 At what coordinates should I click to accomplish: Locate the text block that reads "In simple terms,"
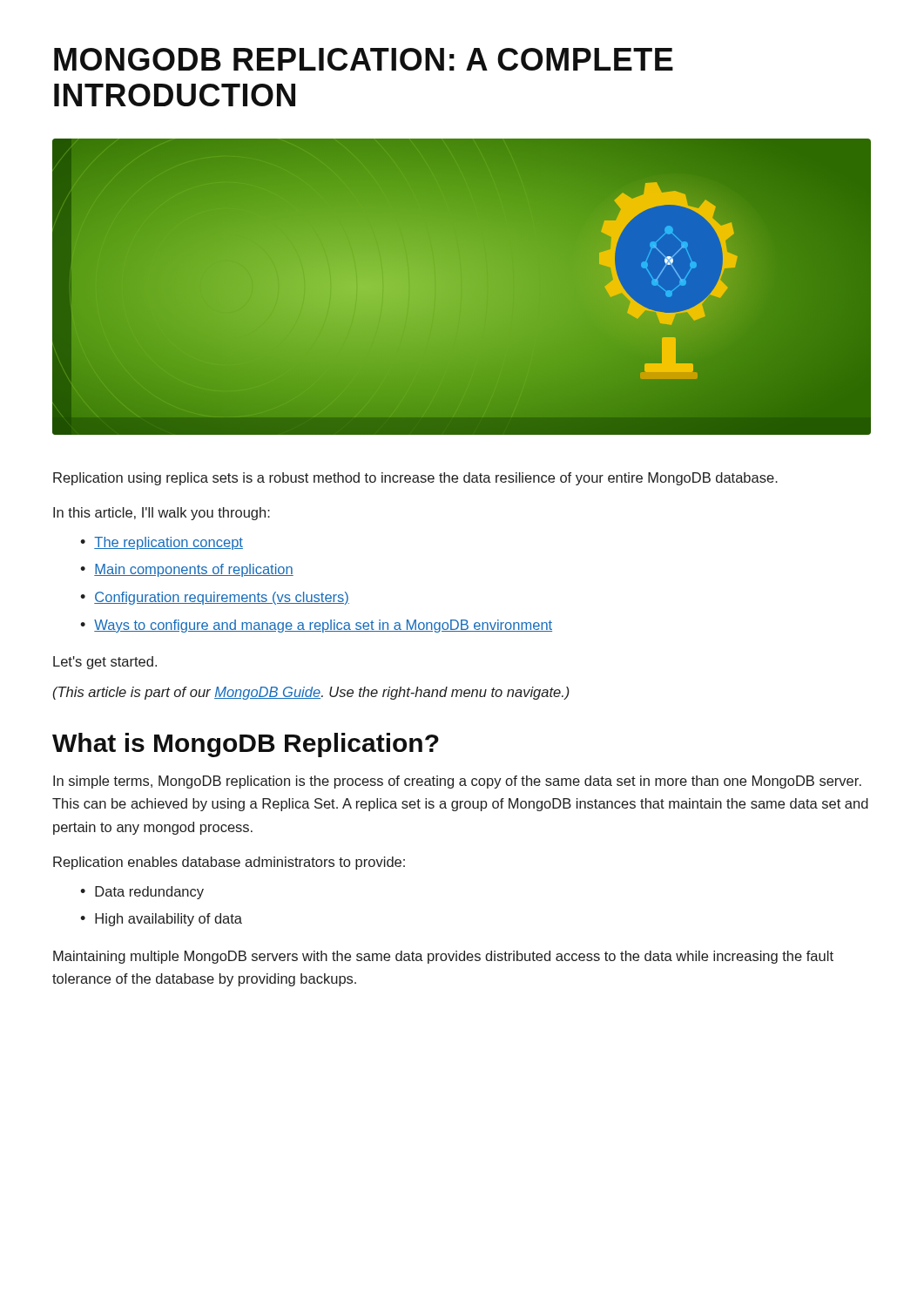click(x=460, y=804)
